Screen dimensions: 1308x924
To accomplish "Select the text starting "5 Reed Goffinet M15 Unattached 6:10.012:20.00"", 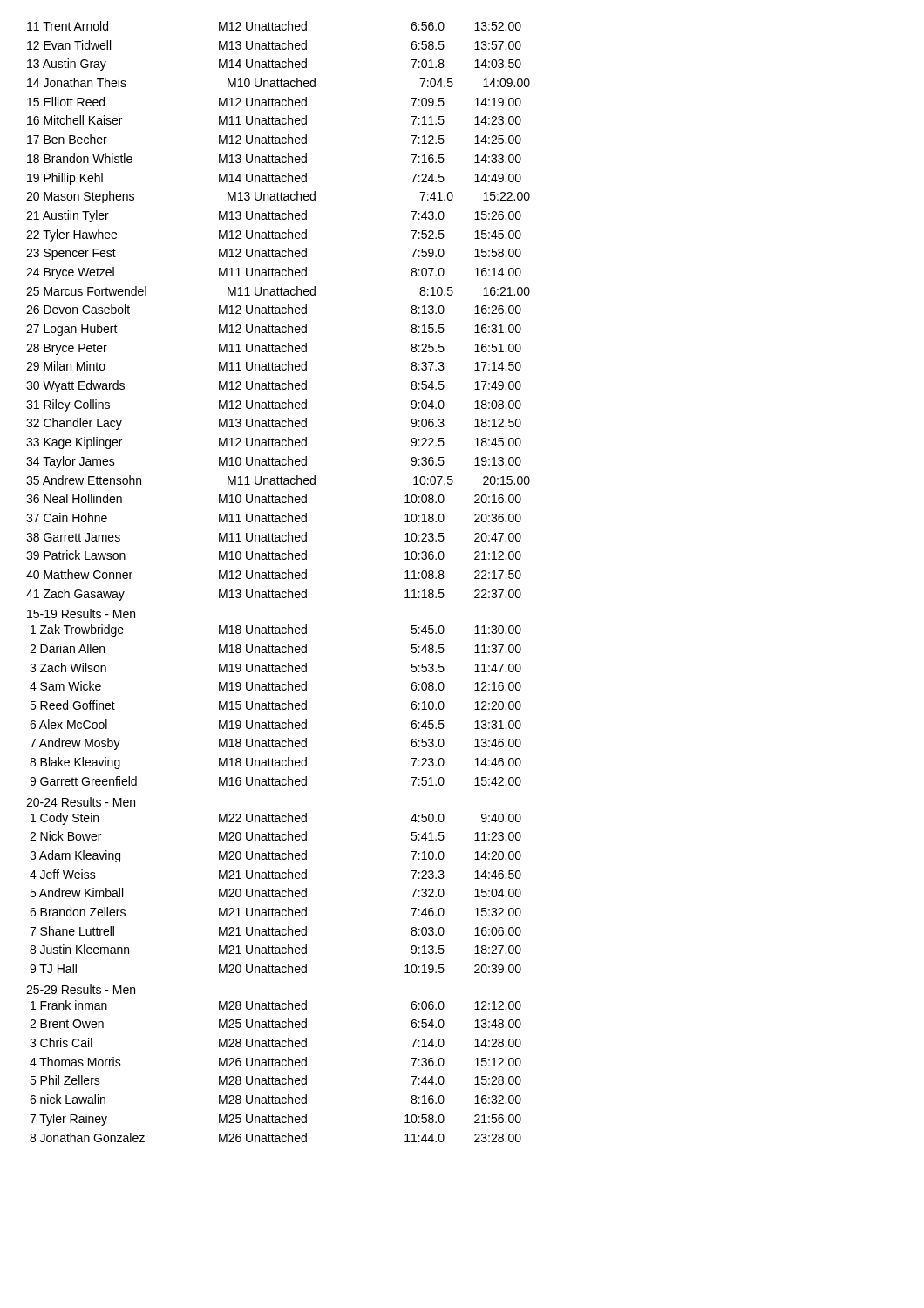I will 296,706.
